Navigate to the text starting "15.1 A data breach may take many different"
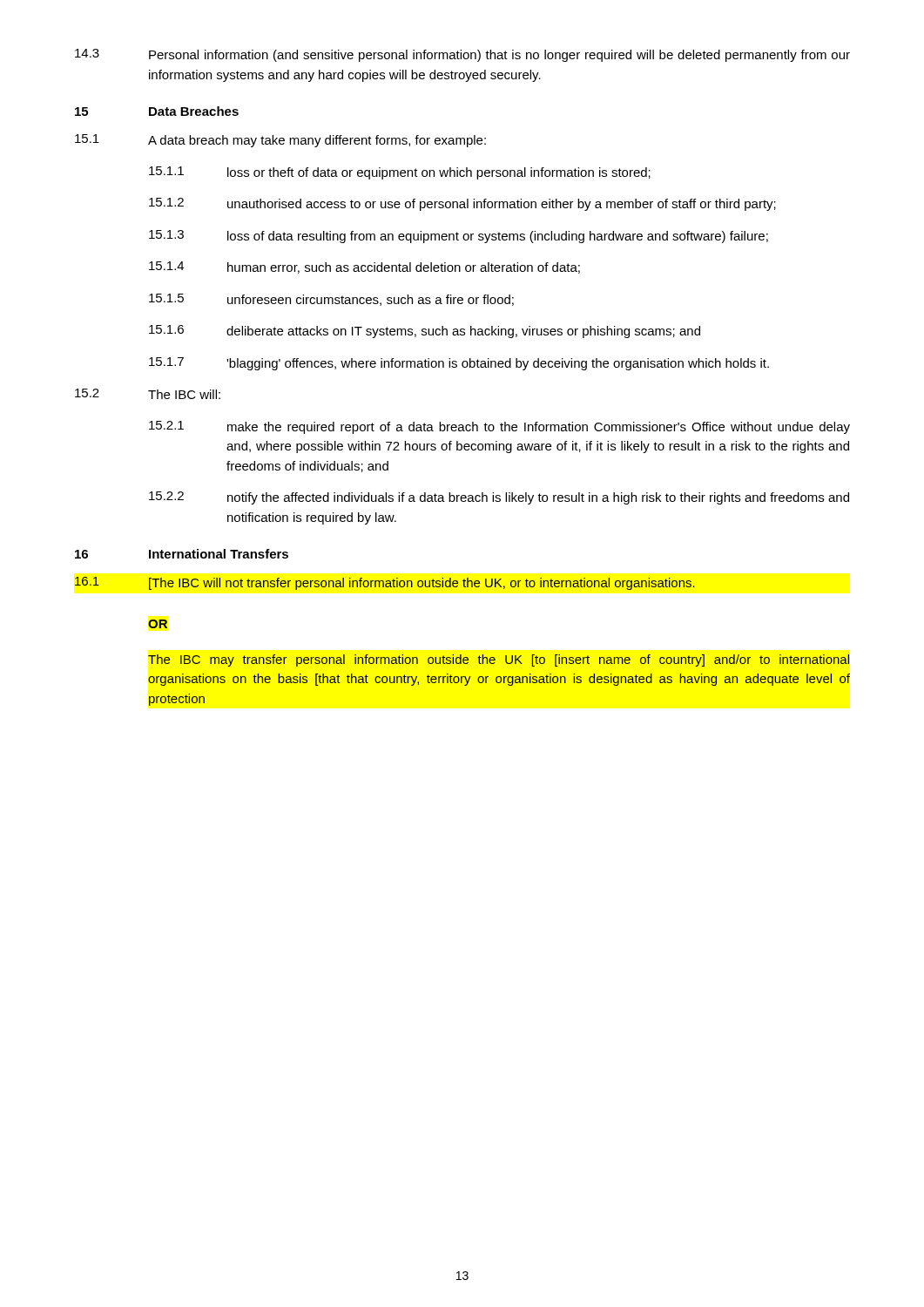Image resolution: width=924 pixels, height=1307 pixels. (x=462, y=141)
